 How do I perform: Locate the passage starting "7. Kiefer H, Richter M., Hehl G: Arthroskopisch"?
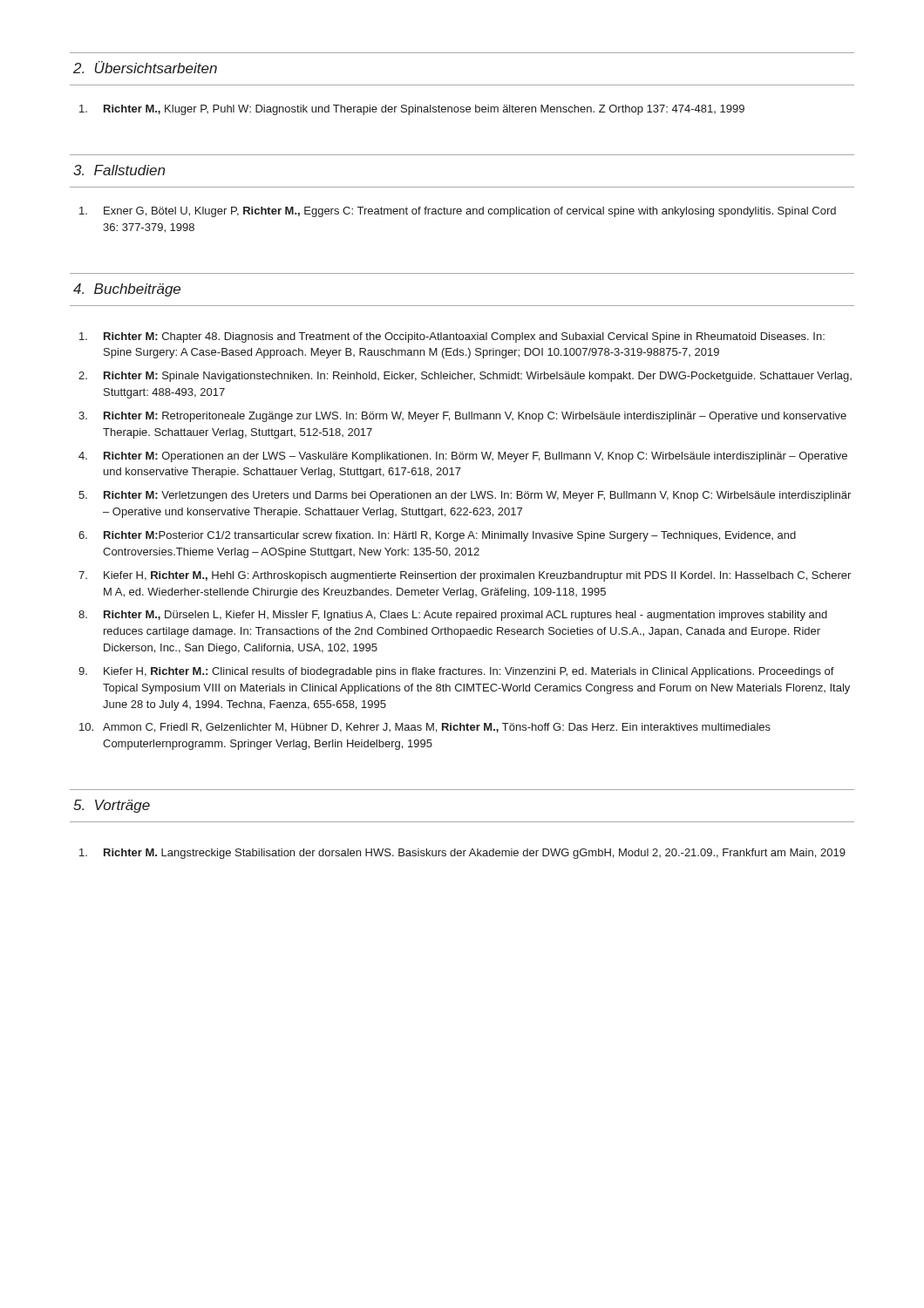click(x=466, y=584)
